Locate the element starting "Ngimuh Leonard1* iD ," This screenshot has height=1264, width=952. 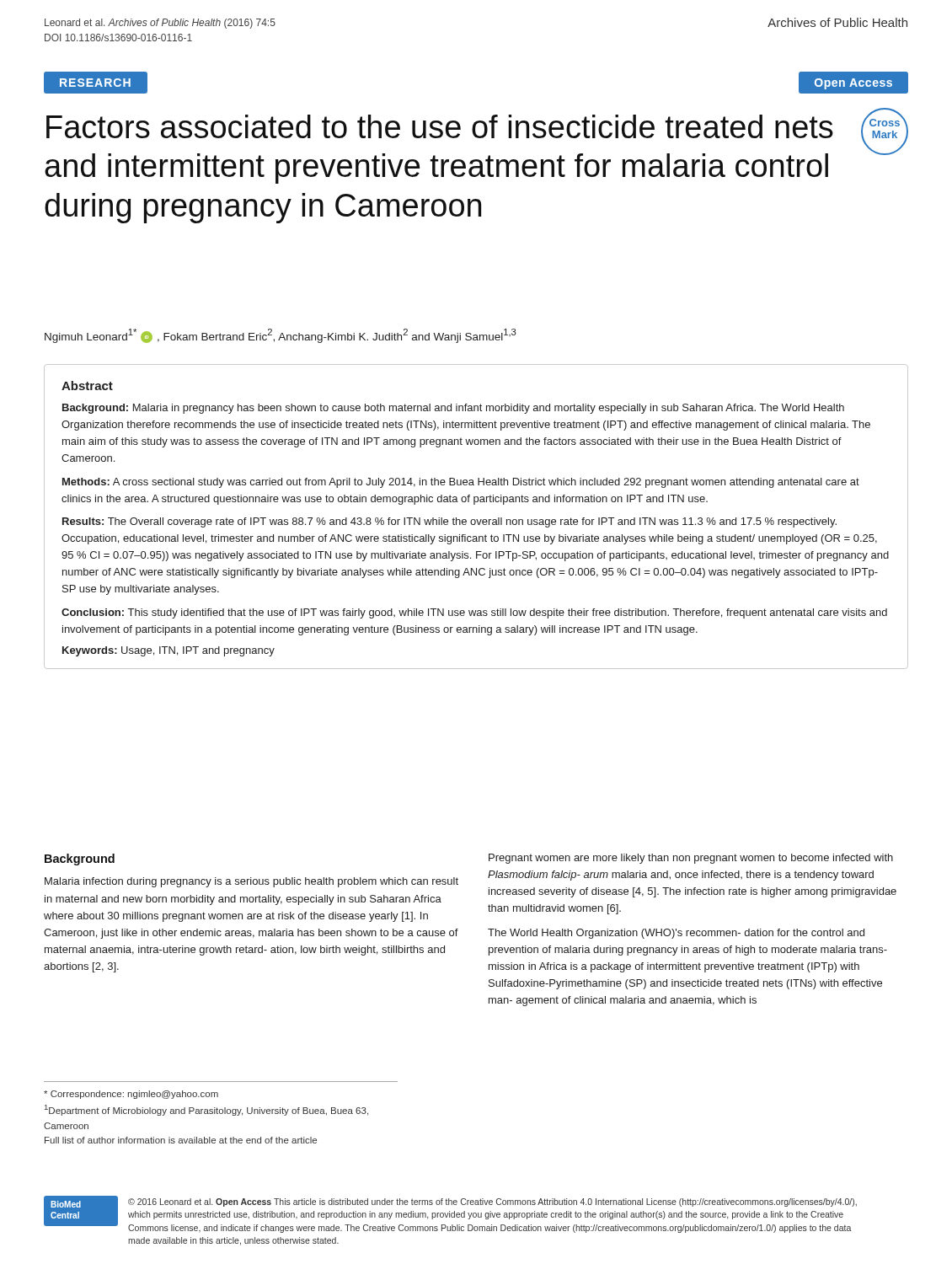280,335
